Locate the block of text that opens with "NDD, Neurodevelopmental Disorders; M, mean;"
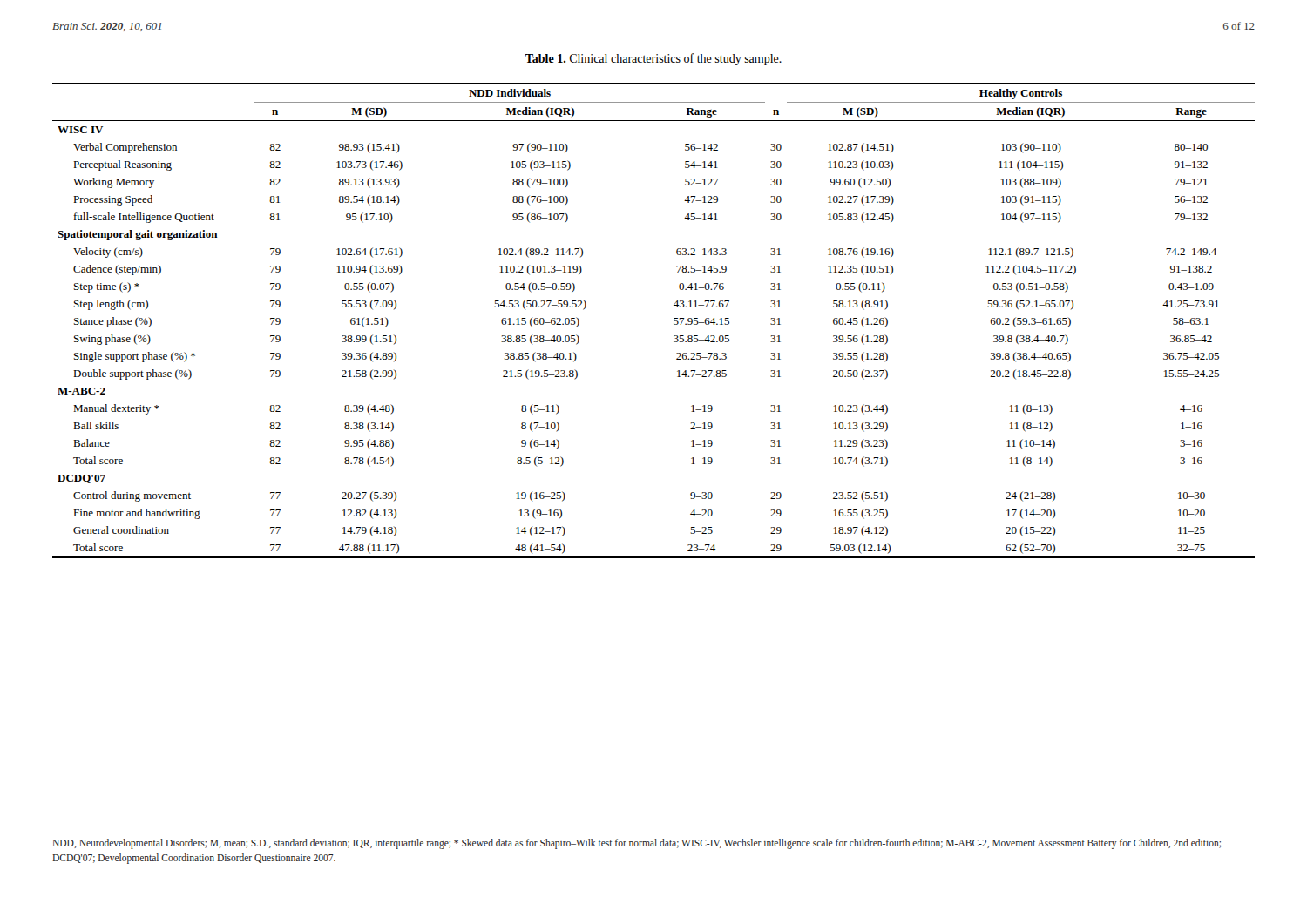Image resolution: width=1307 pixels, height=924 pixels. pos(637,851)
